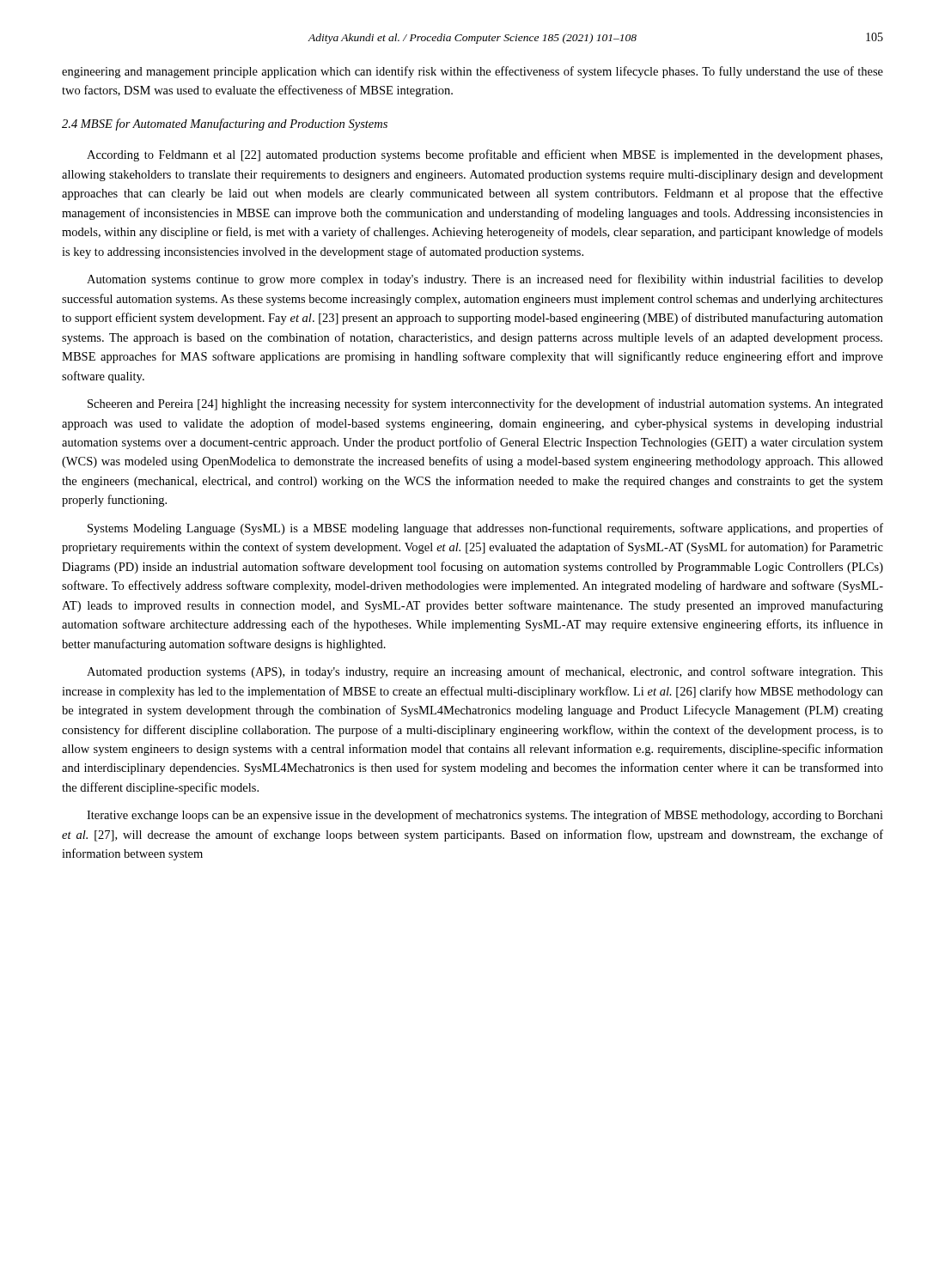Select the text starting "Iterative exchange loops can be"

pos(472,835)
